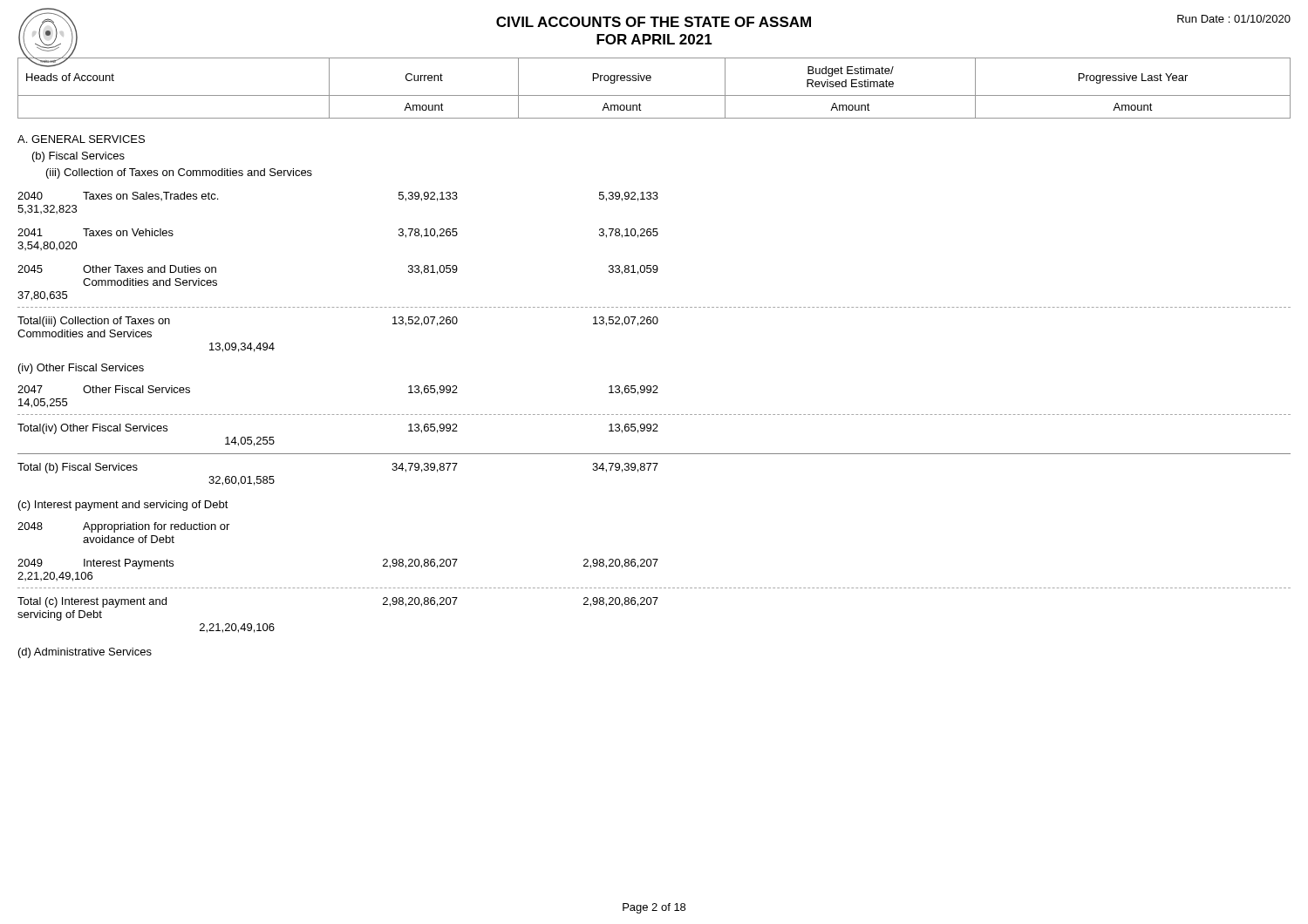
Task: Locate the block starting "Total(iii) Collection of Taxes onCommodities"
Action: 654,333
